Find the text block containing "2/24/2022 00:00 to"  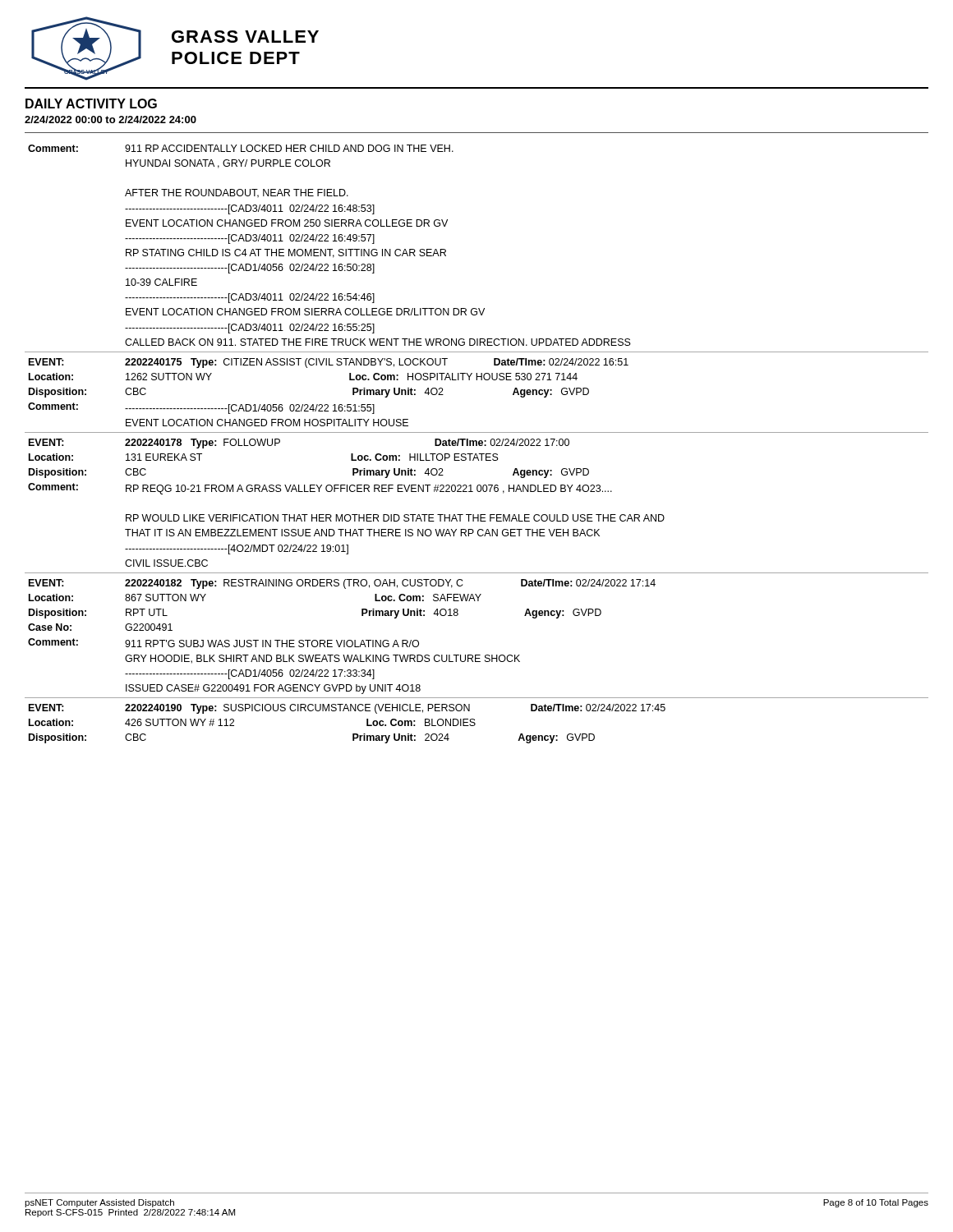pos(110,120)
